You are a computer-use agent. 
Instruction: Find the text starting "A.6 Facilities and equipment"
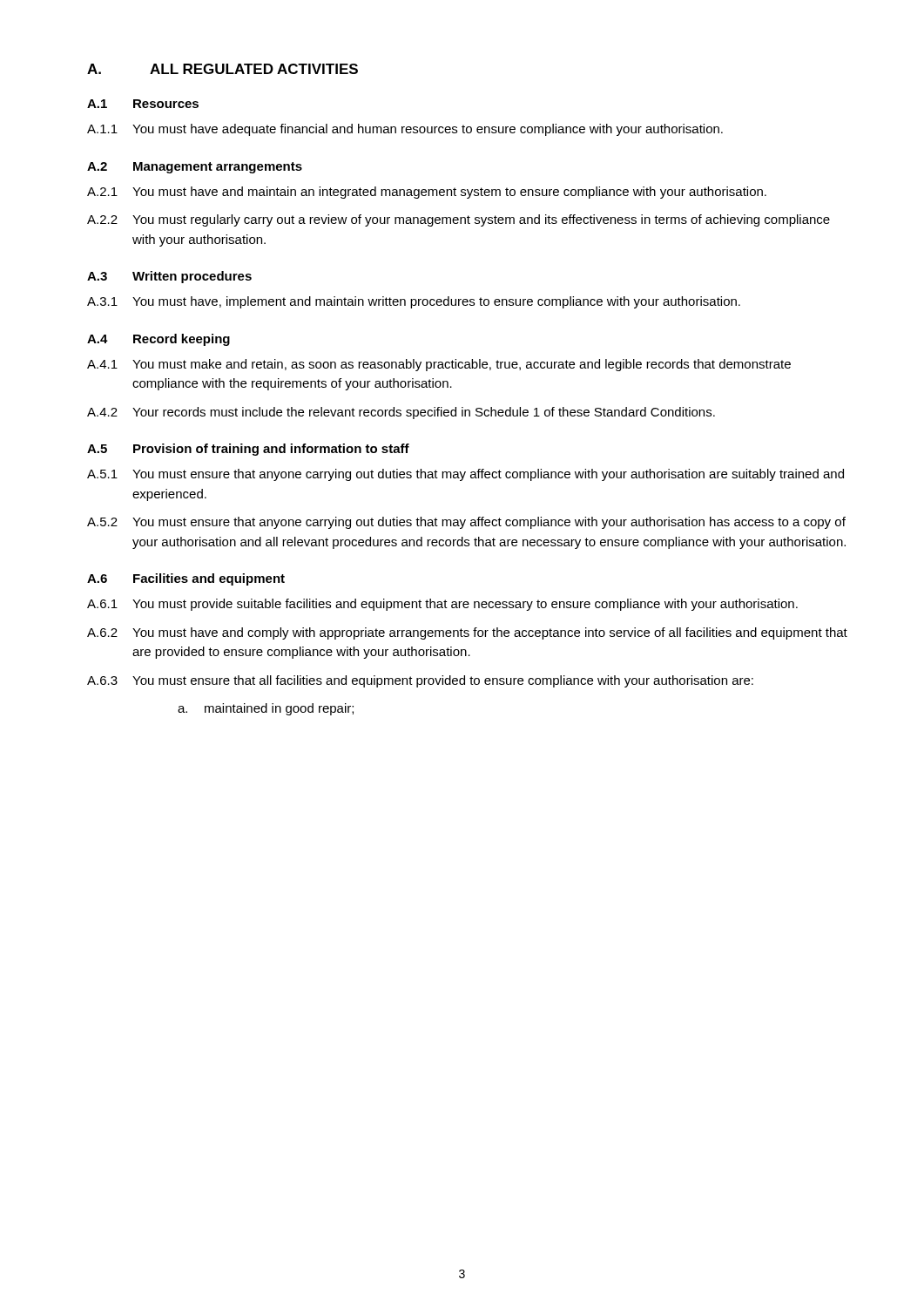(x=186, y=578)
